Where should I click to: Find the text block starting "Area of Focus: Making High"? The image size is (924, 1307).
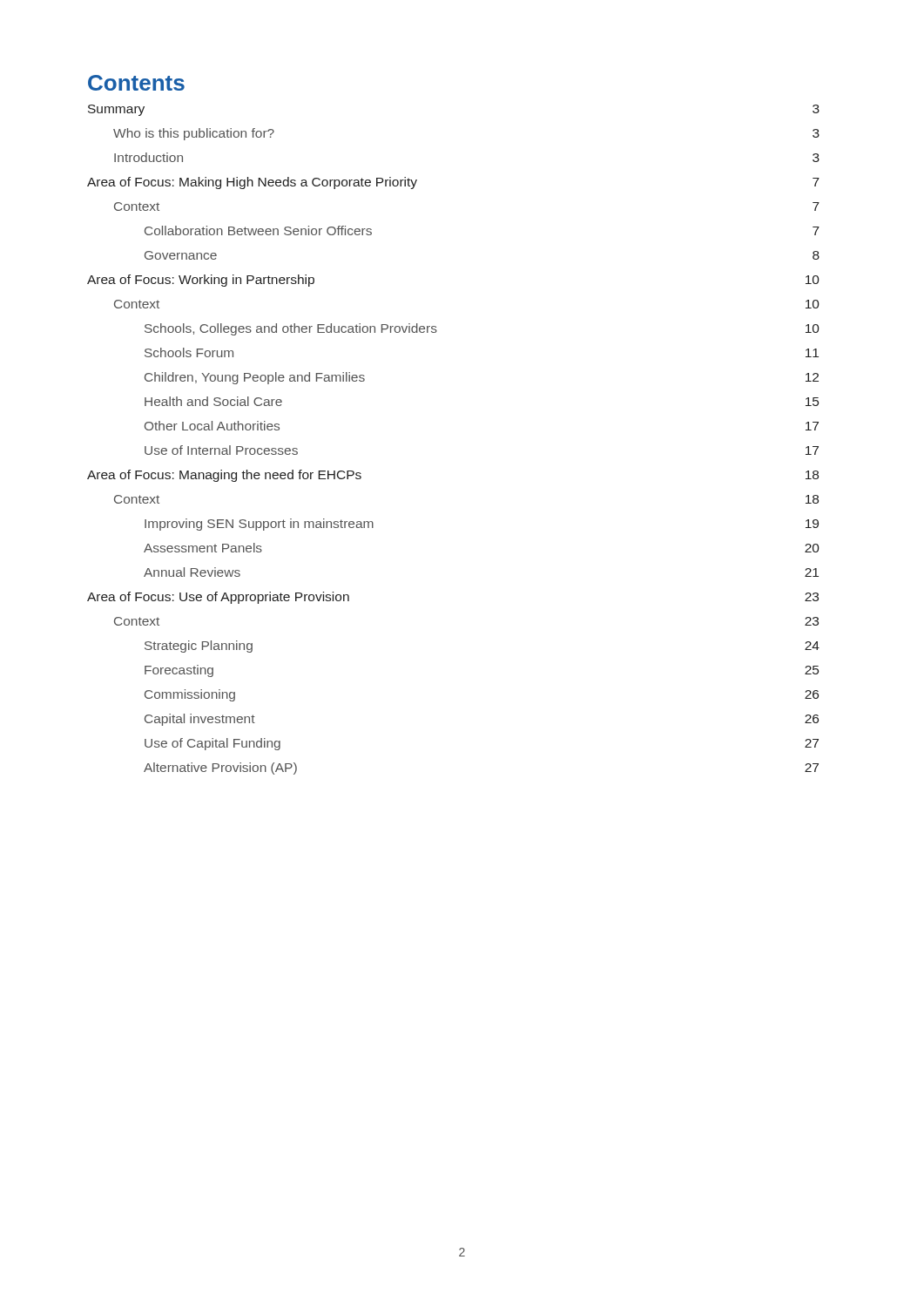tap(252, 183)
